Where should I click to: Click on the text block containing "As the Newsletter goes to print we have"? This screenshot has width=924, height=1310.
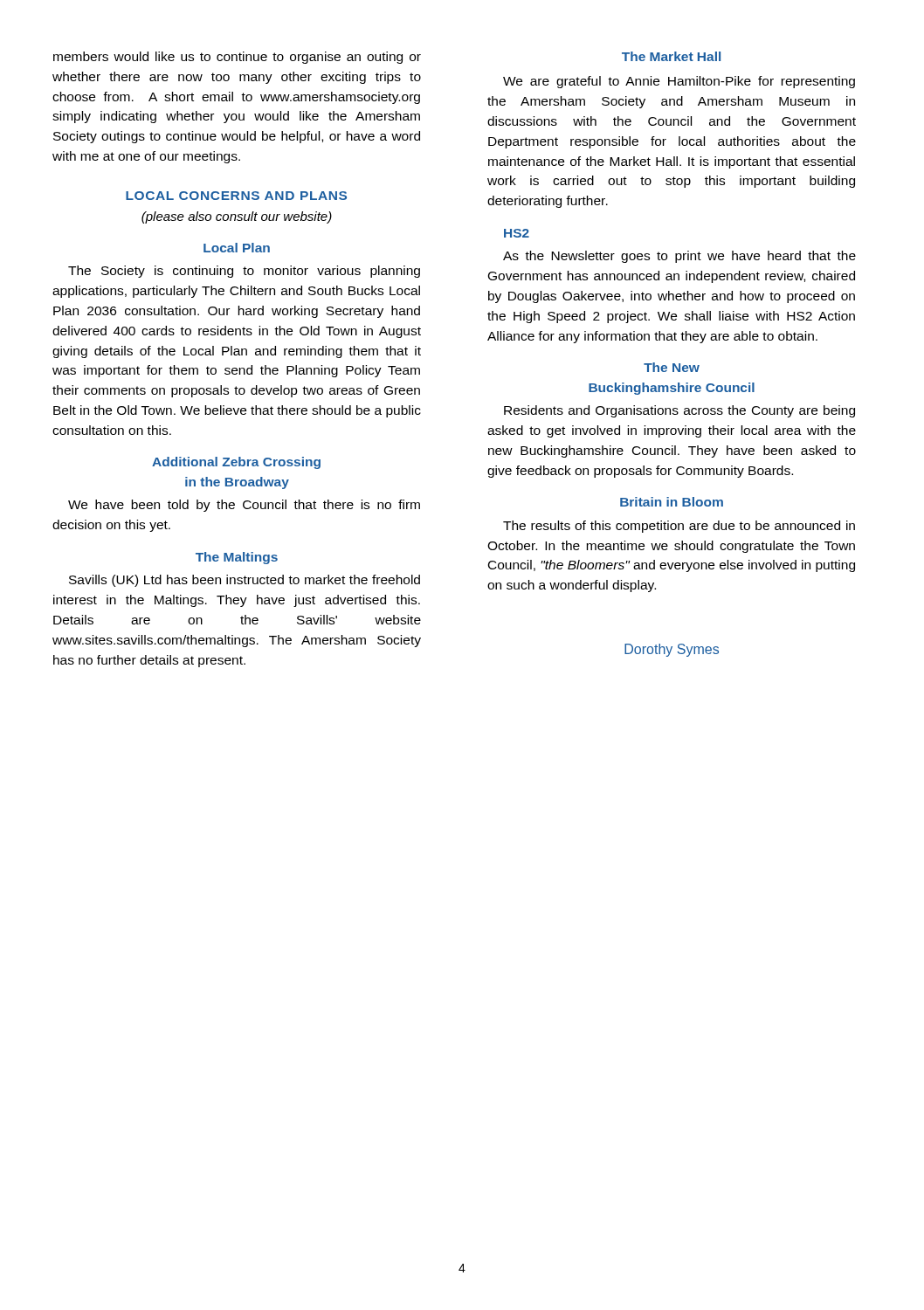coord(672,296)
